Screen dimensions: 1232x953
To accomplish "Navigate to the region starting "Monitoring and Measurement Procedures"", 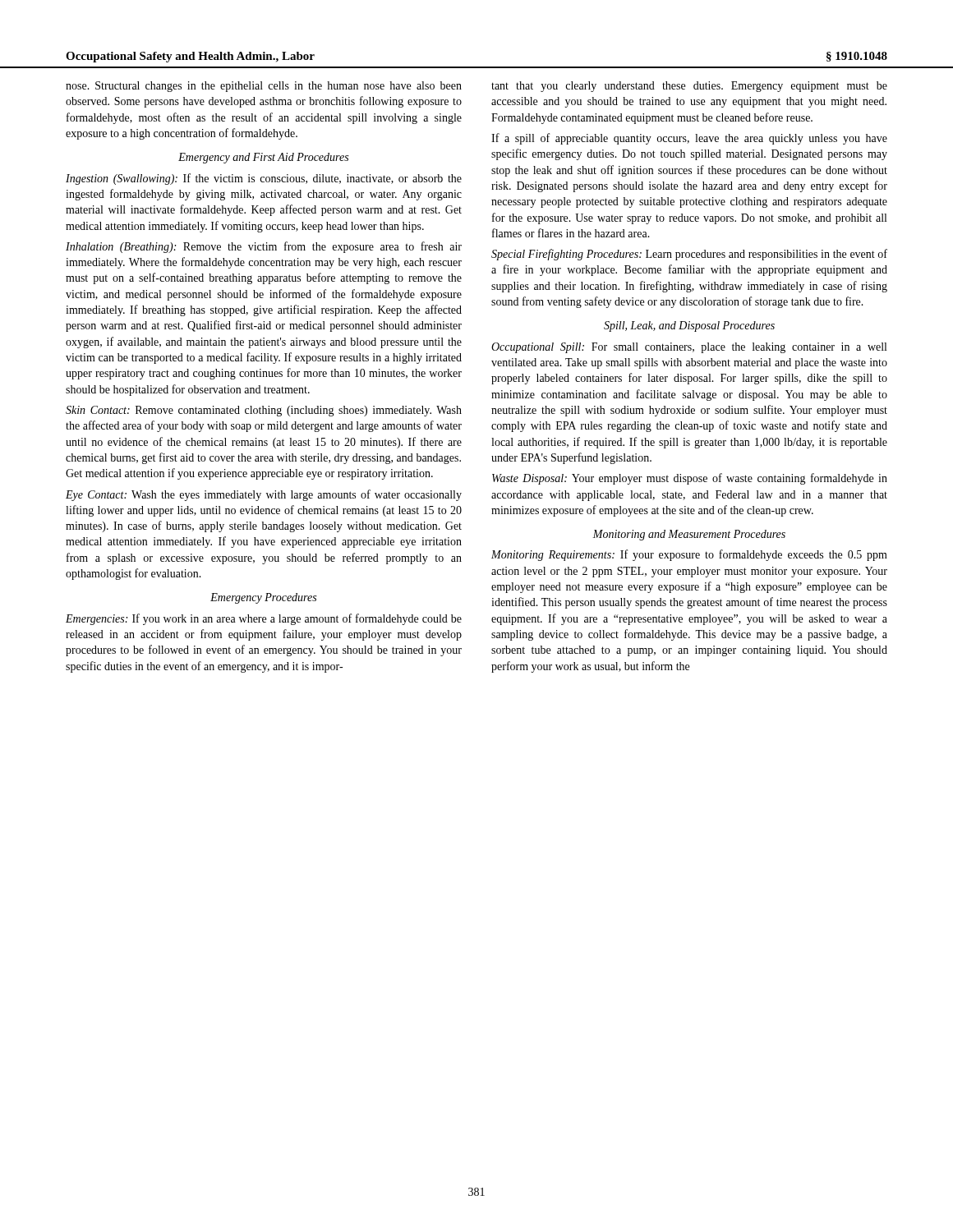I will 689,534.
